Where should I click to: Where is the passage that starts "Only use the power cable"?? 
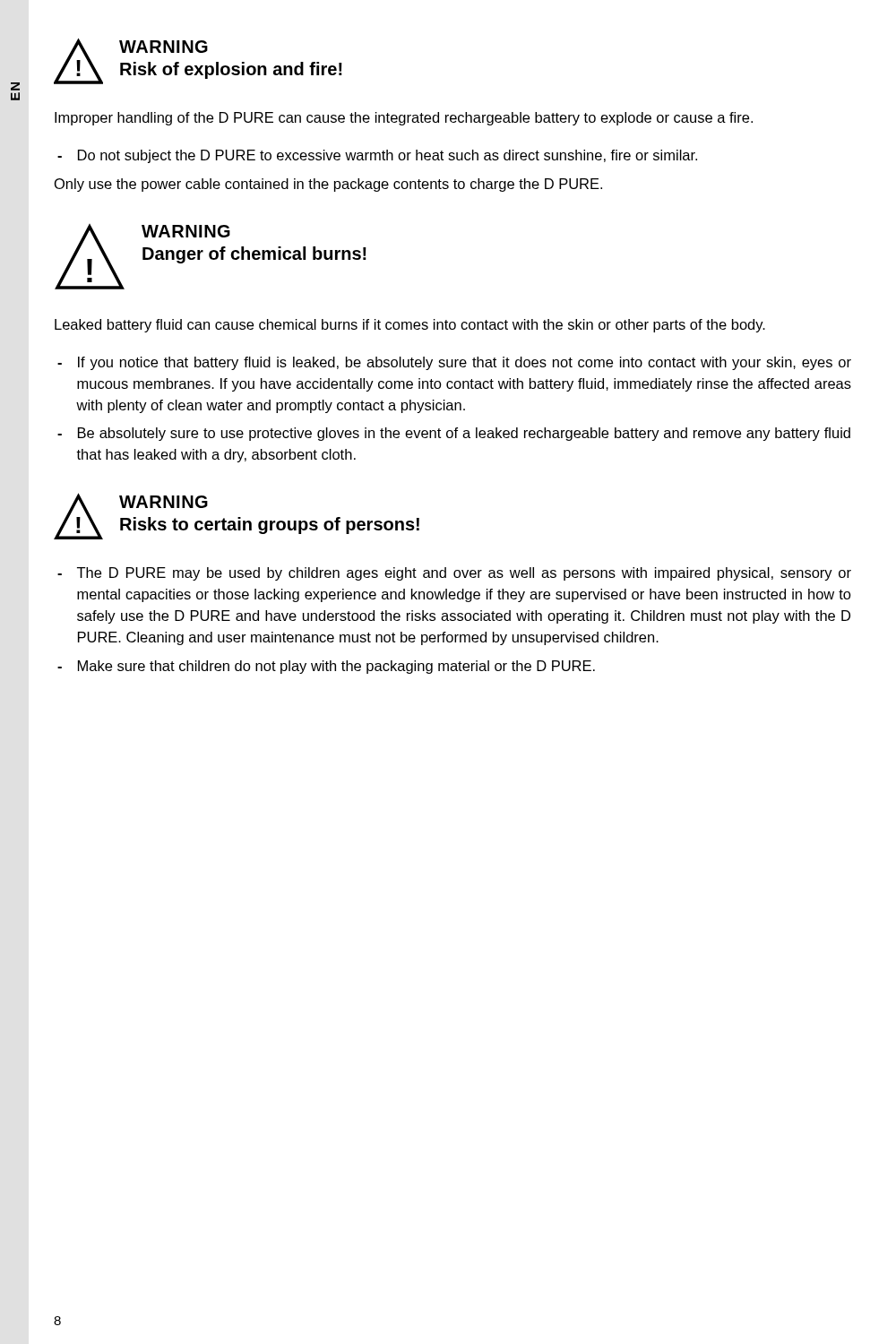(x=329, y=184)
